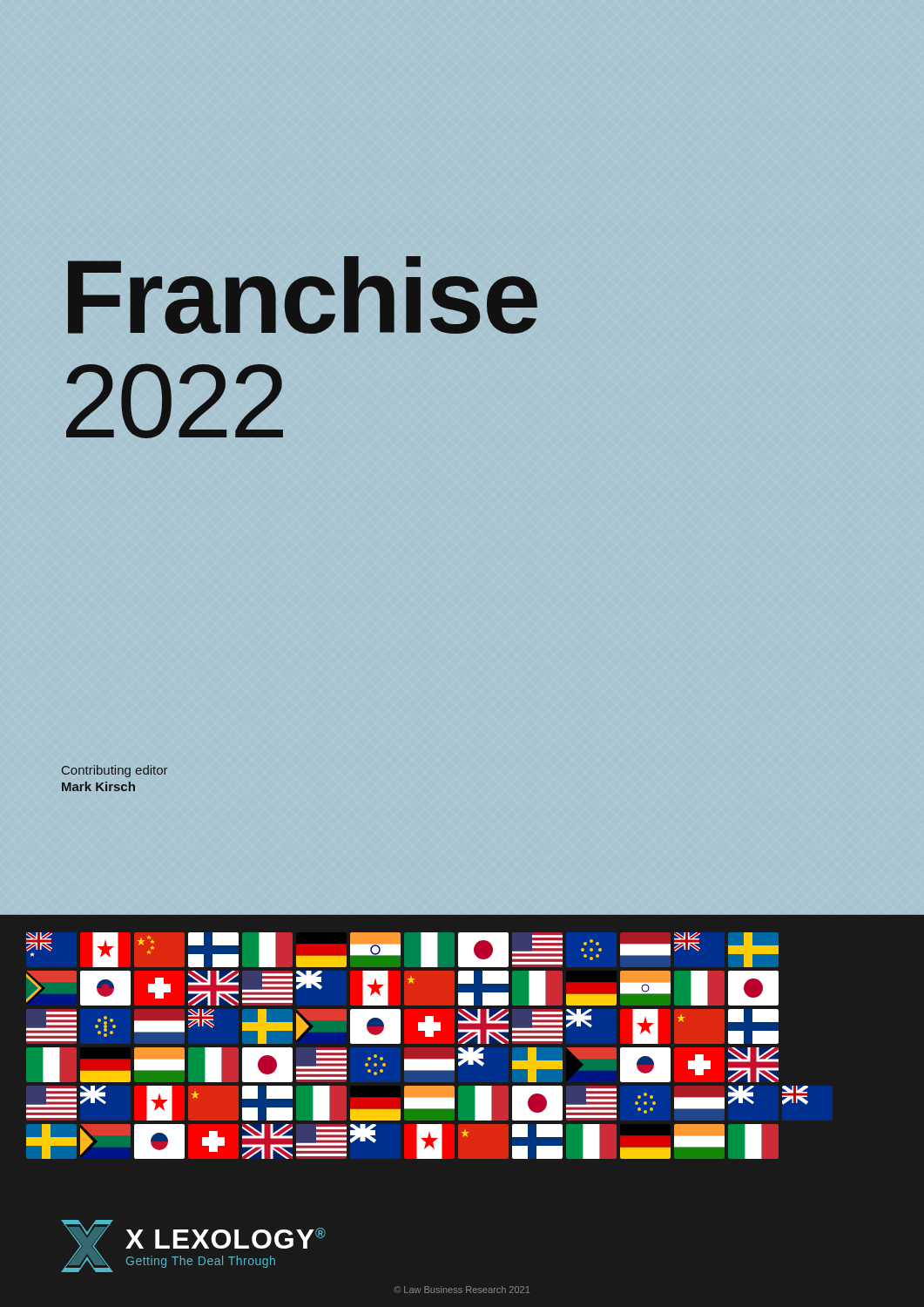Select the illustration
The width and height of the screenshot is (924, 1307).
(x=462, y=1080)
